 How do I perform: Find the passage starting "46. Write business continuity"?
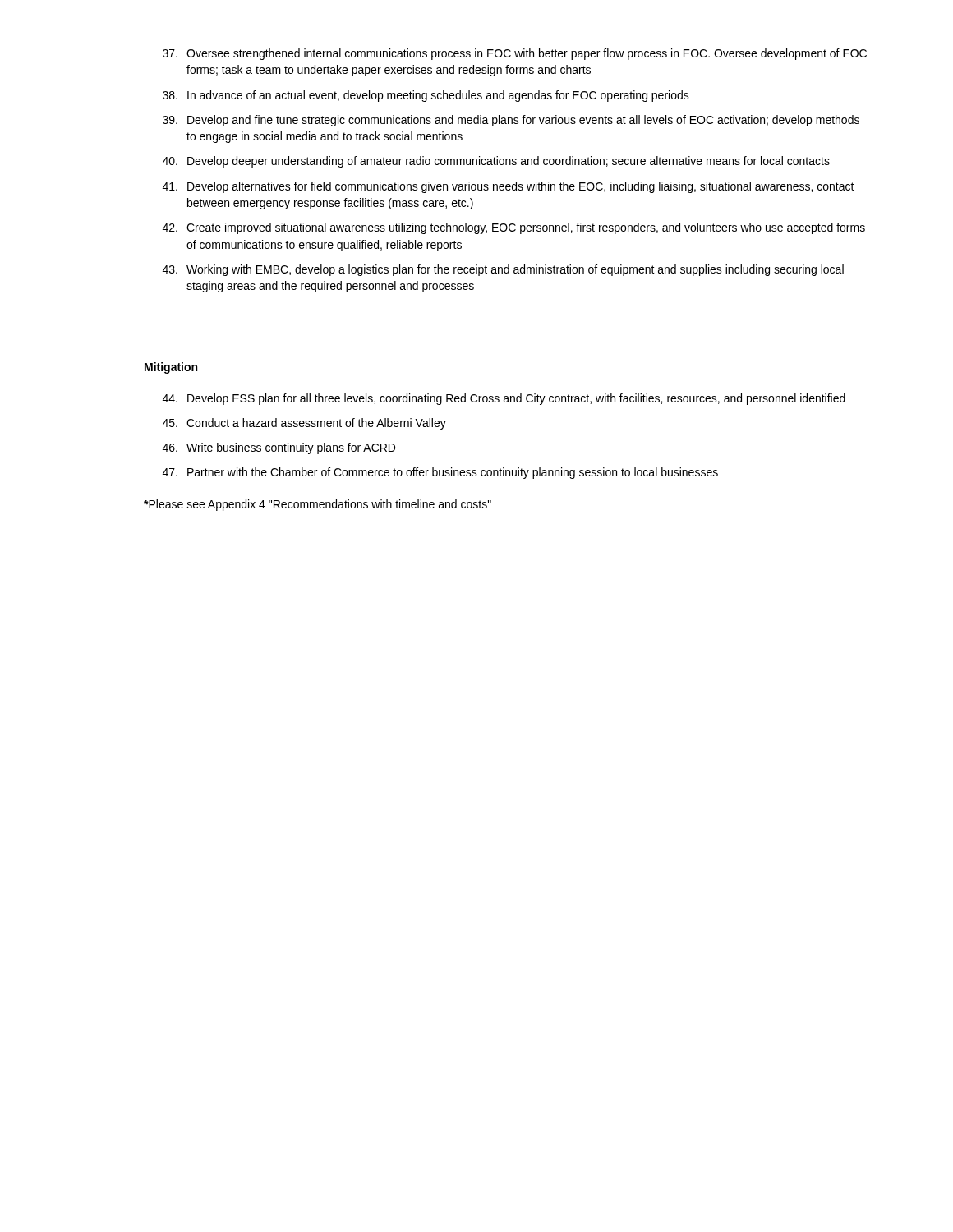tap(279, 448)
